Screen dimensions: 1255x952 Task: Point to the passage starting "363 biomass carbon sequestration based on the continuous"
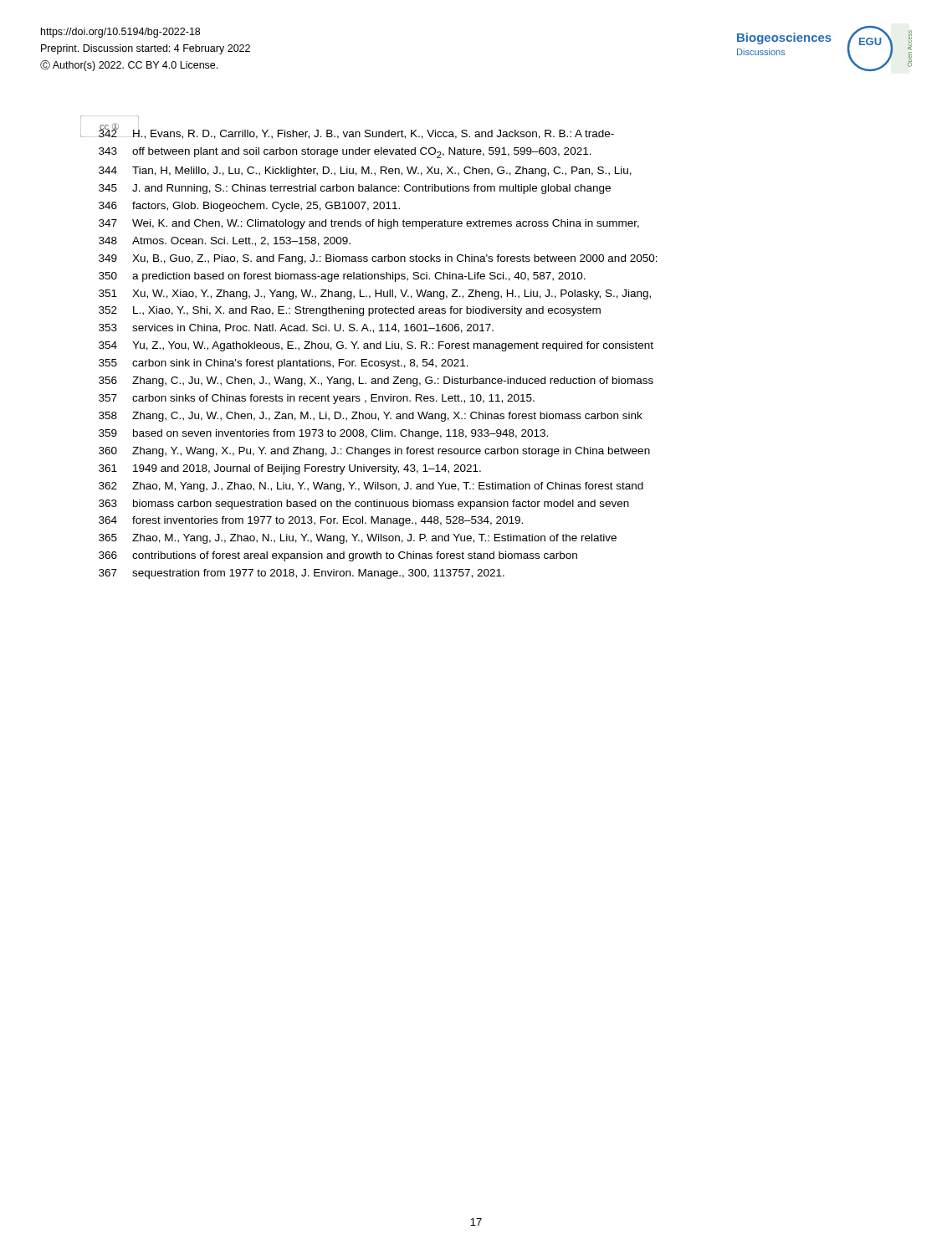[x=476, y=504]
